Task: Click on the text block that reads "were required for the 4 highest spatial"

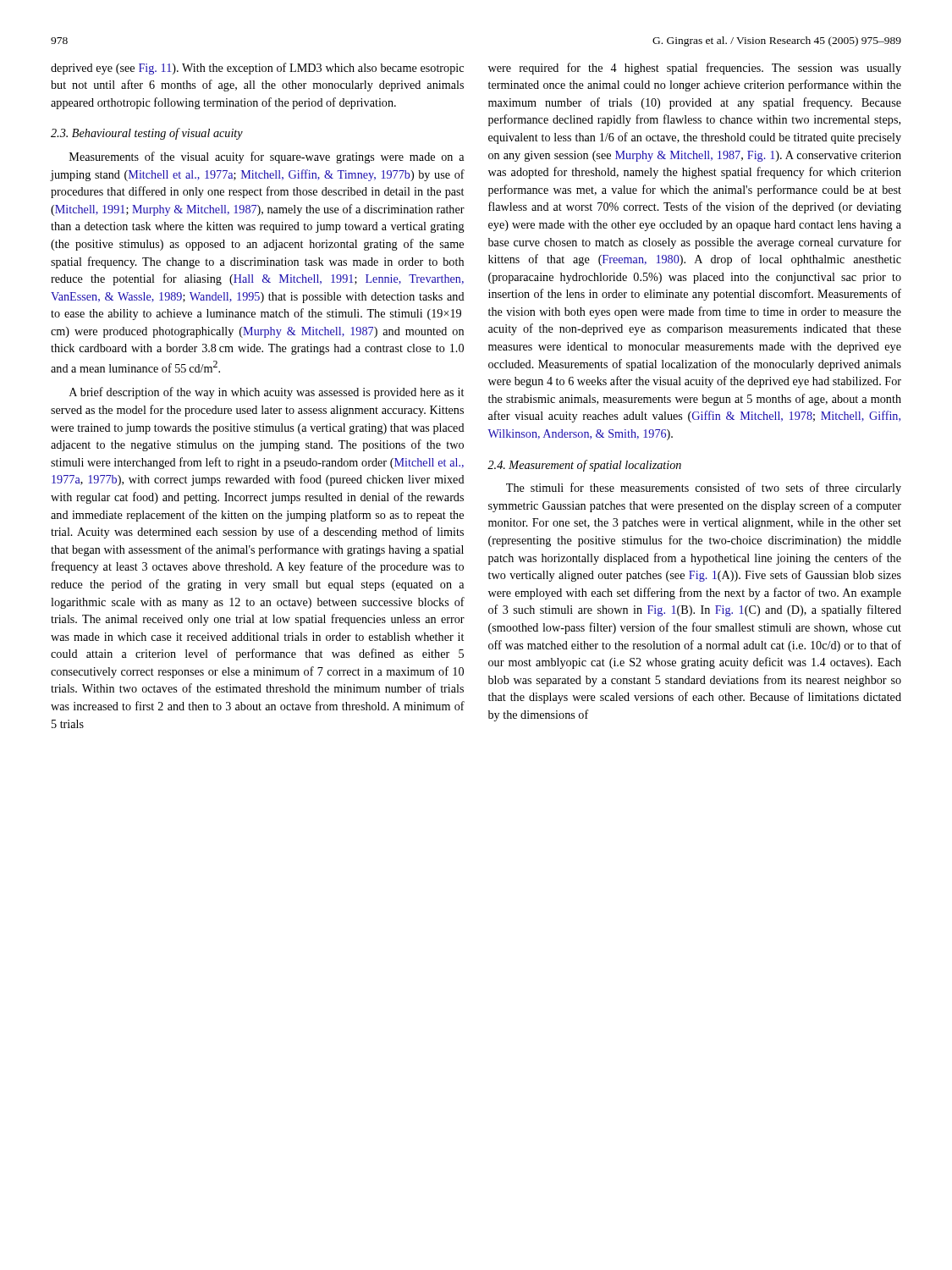Action: coord(695,251)
